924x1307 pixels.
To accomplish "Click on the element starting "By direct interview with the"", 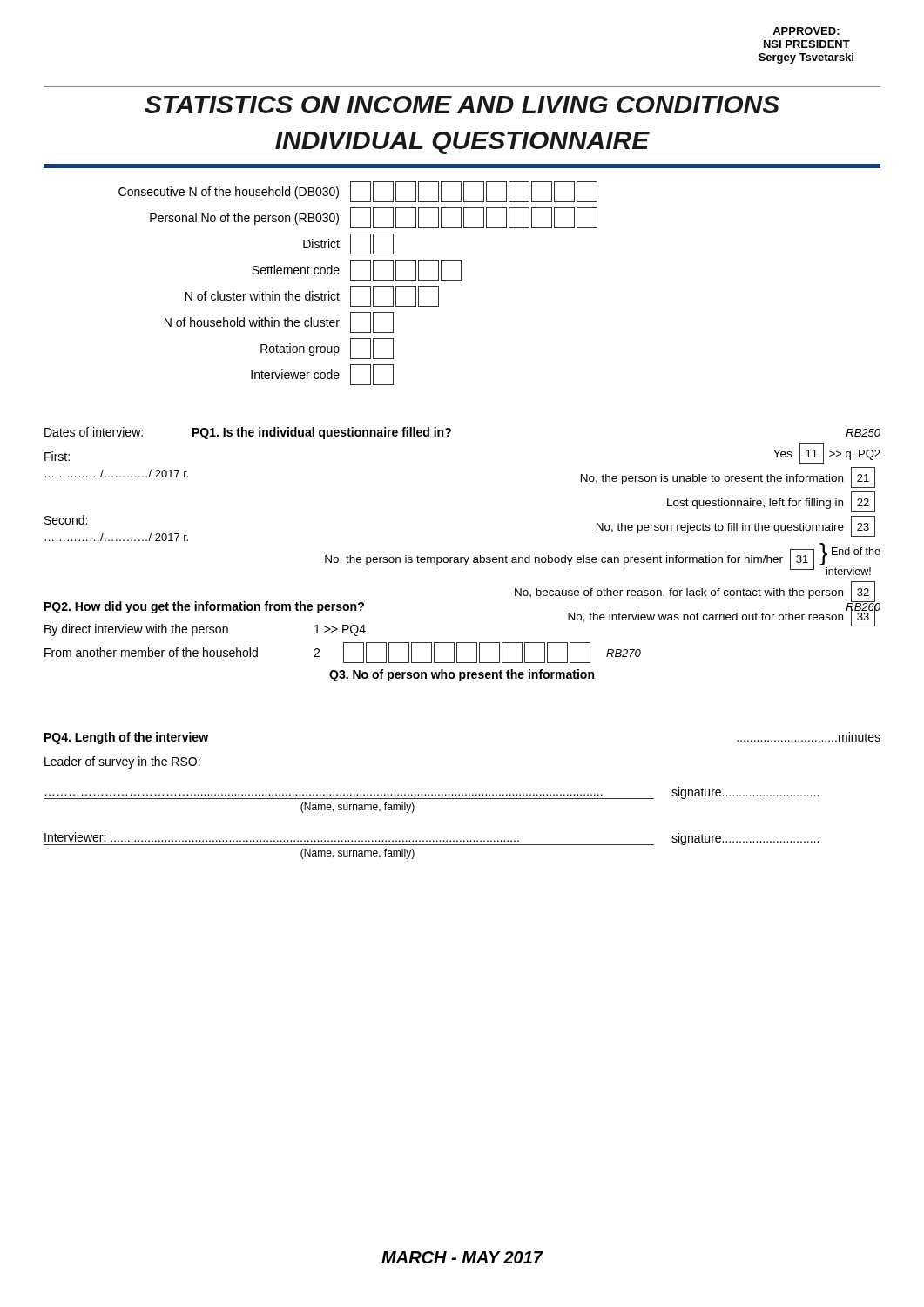I will pos(218,629).
